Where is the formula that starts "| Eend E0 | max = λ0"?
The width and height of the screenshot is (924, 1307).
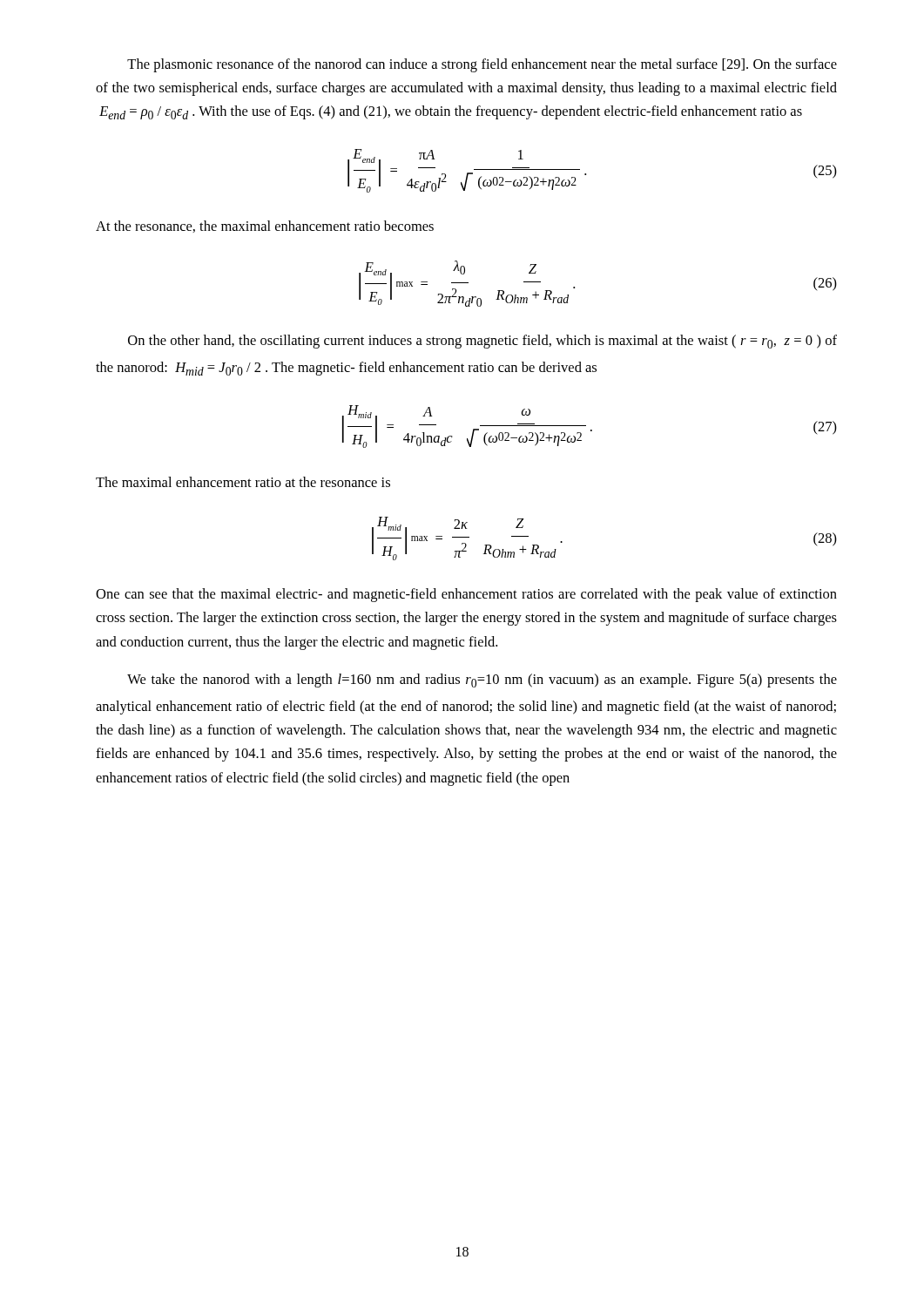597,283
